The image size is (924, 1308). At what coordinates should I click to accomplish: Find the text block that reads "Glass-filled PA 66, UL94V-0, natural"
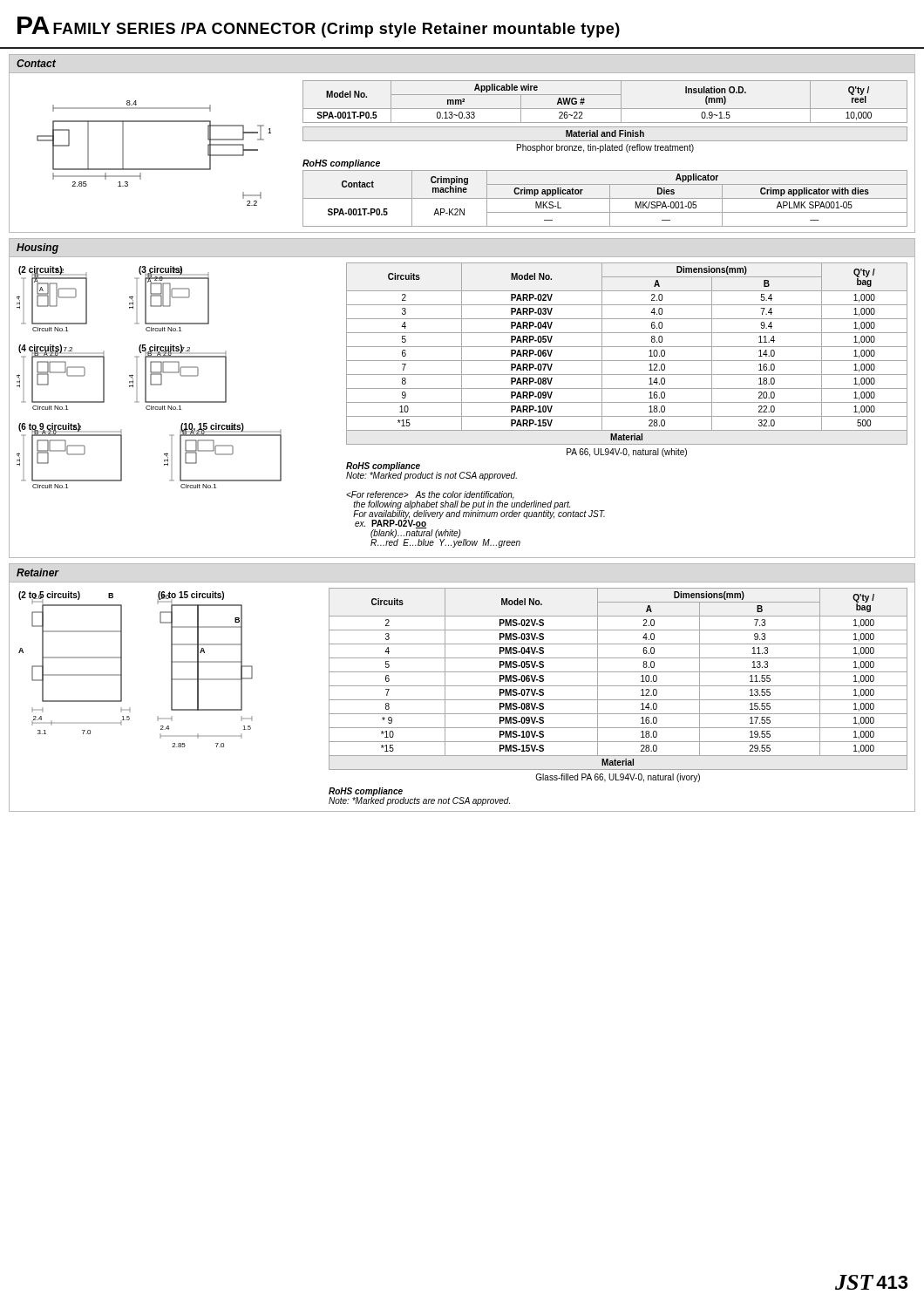point(618,777)
